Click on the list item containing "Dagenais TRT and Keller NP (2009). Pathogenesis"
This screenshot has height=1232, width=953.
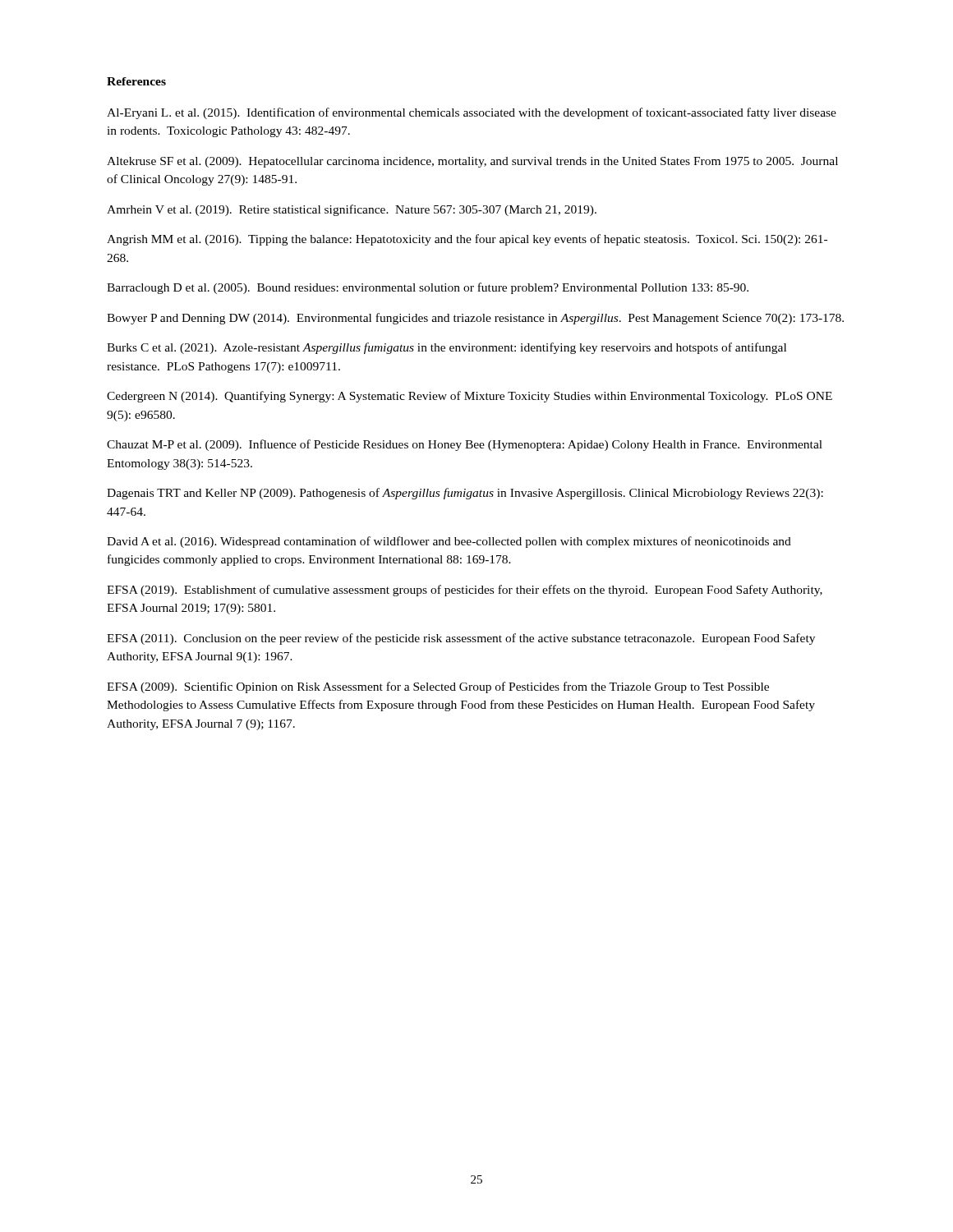(x=465, y=502)
